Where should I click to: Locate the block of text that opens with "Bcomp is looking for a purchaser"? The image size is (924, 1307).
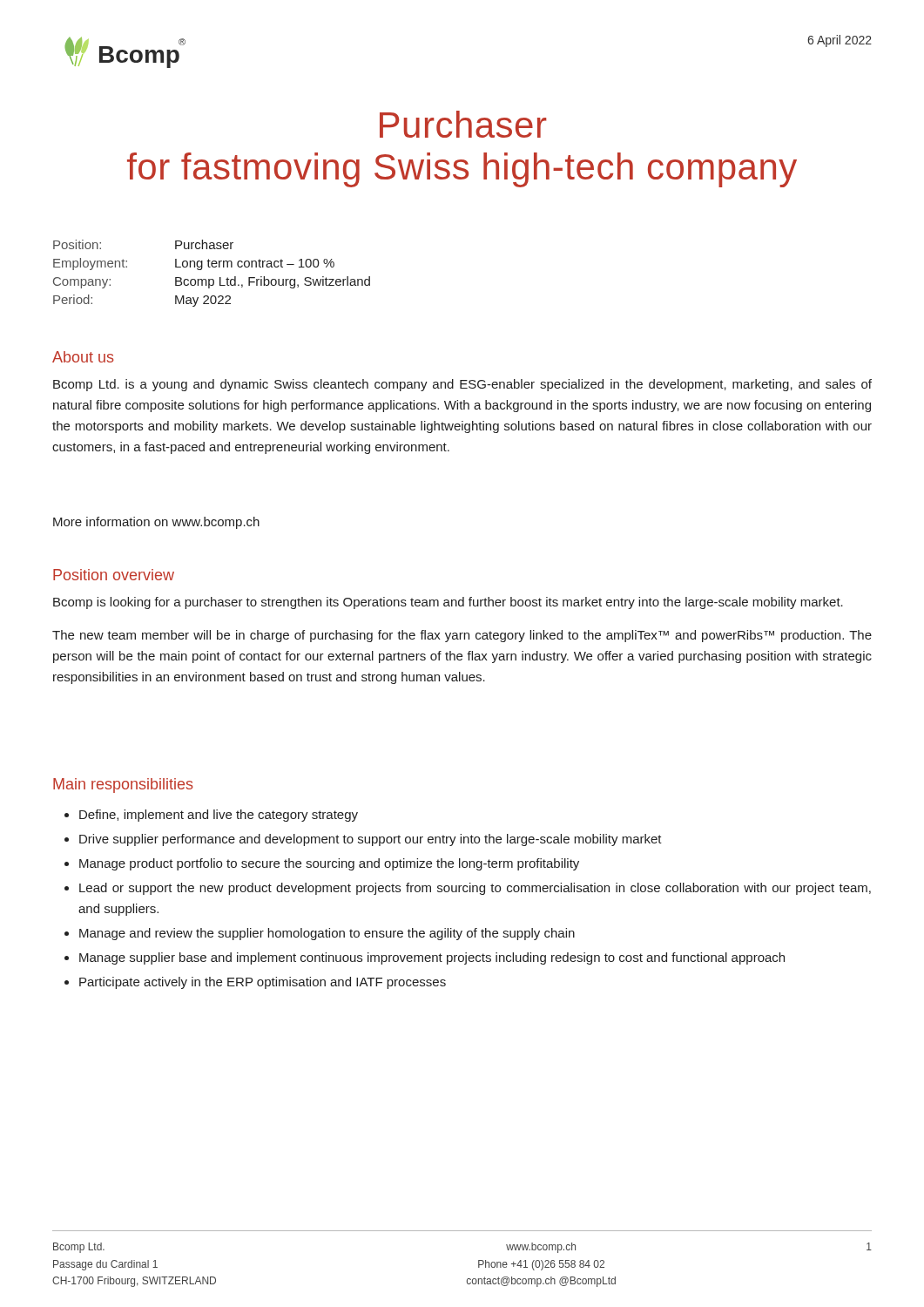pyautogui.click(x=448, y=602)
